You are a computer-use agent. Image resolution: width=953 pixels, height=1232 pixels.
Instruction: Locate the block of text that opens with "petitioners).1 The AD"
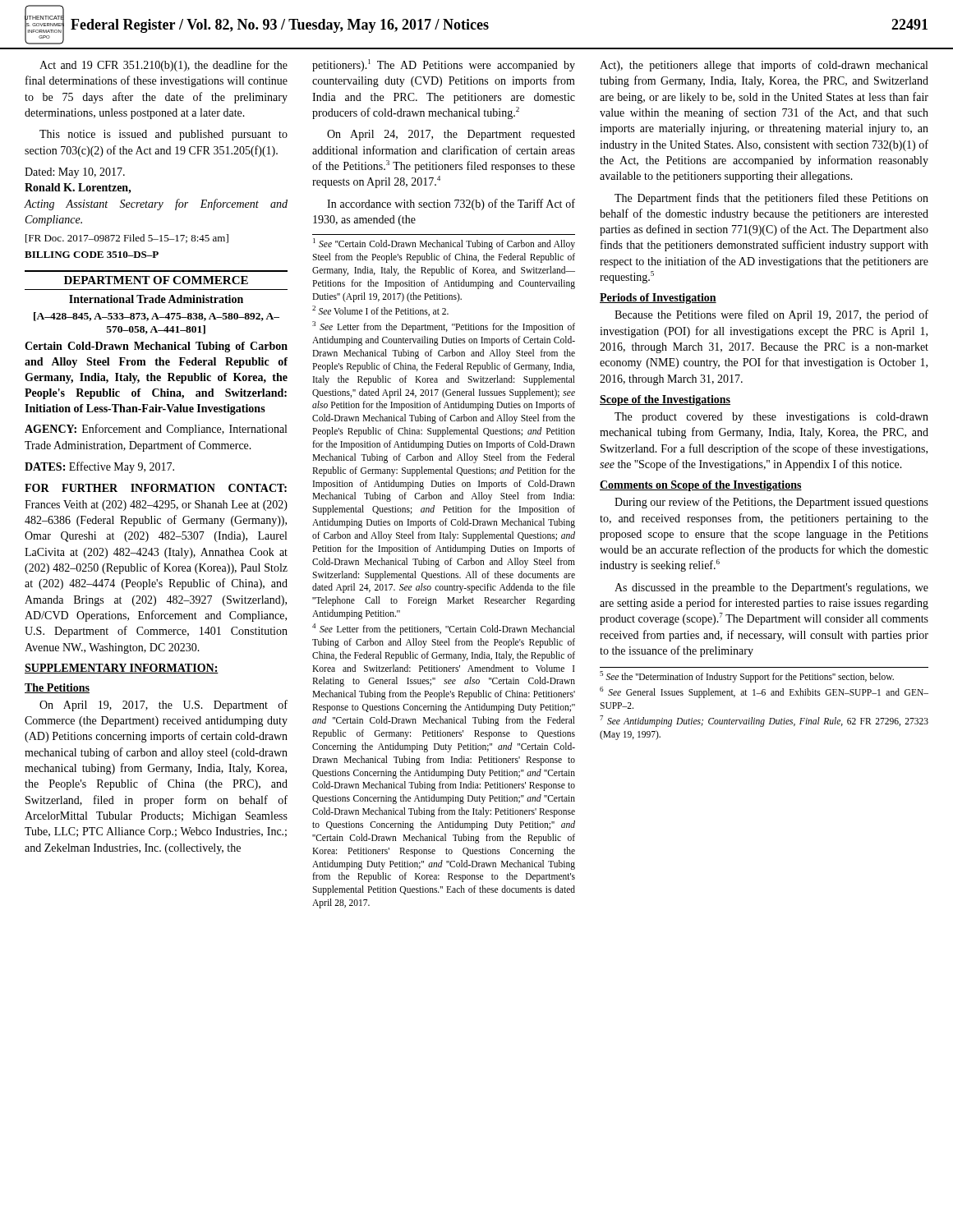(444, 143)
